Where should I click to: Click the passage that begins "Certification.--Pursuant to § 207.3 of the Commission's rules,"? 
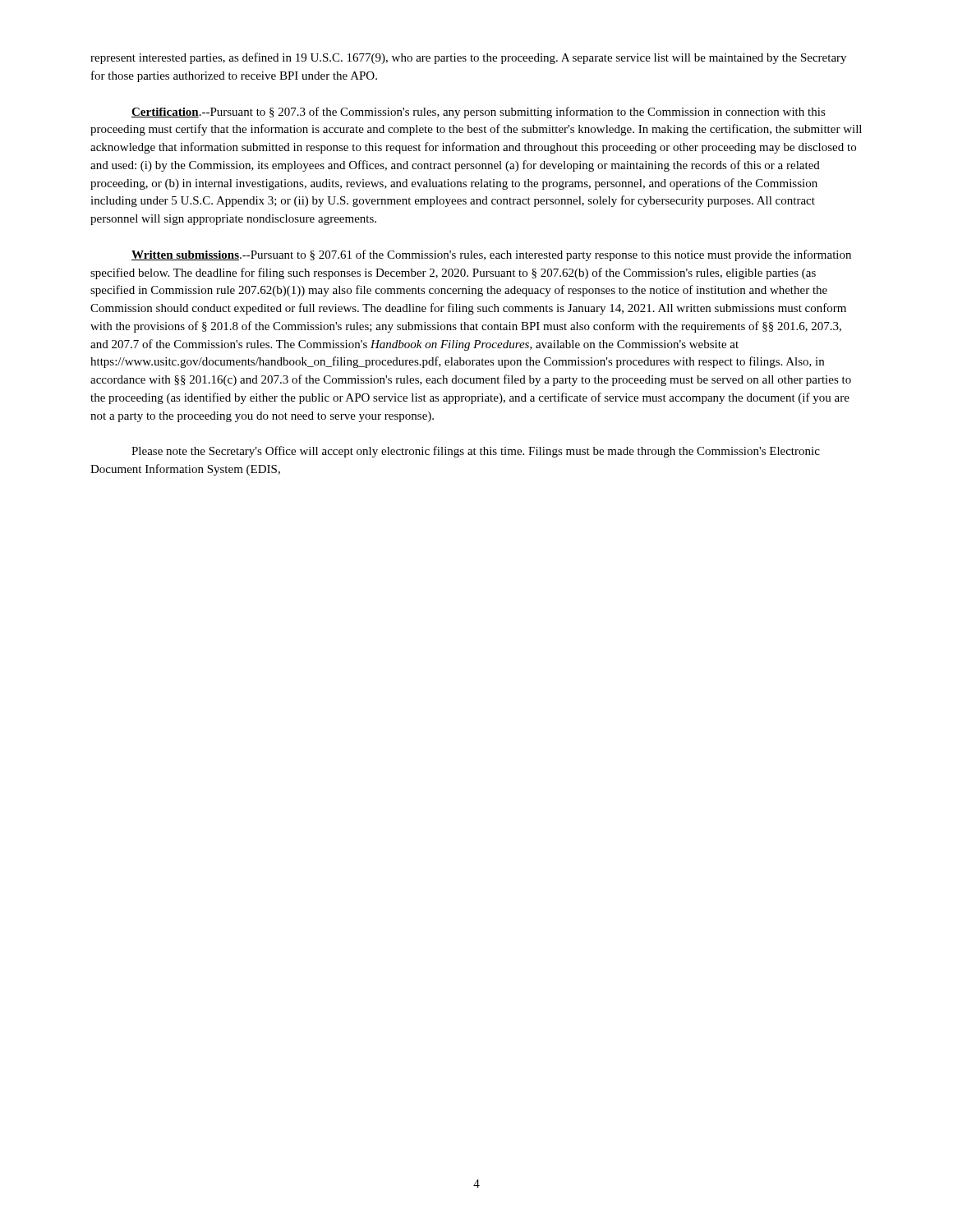(476, 166)
